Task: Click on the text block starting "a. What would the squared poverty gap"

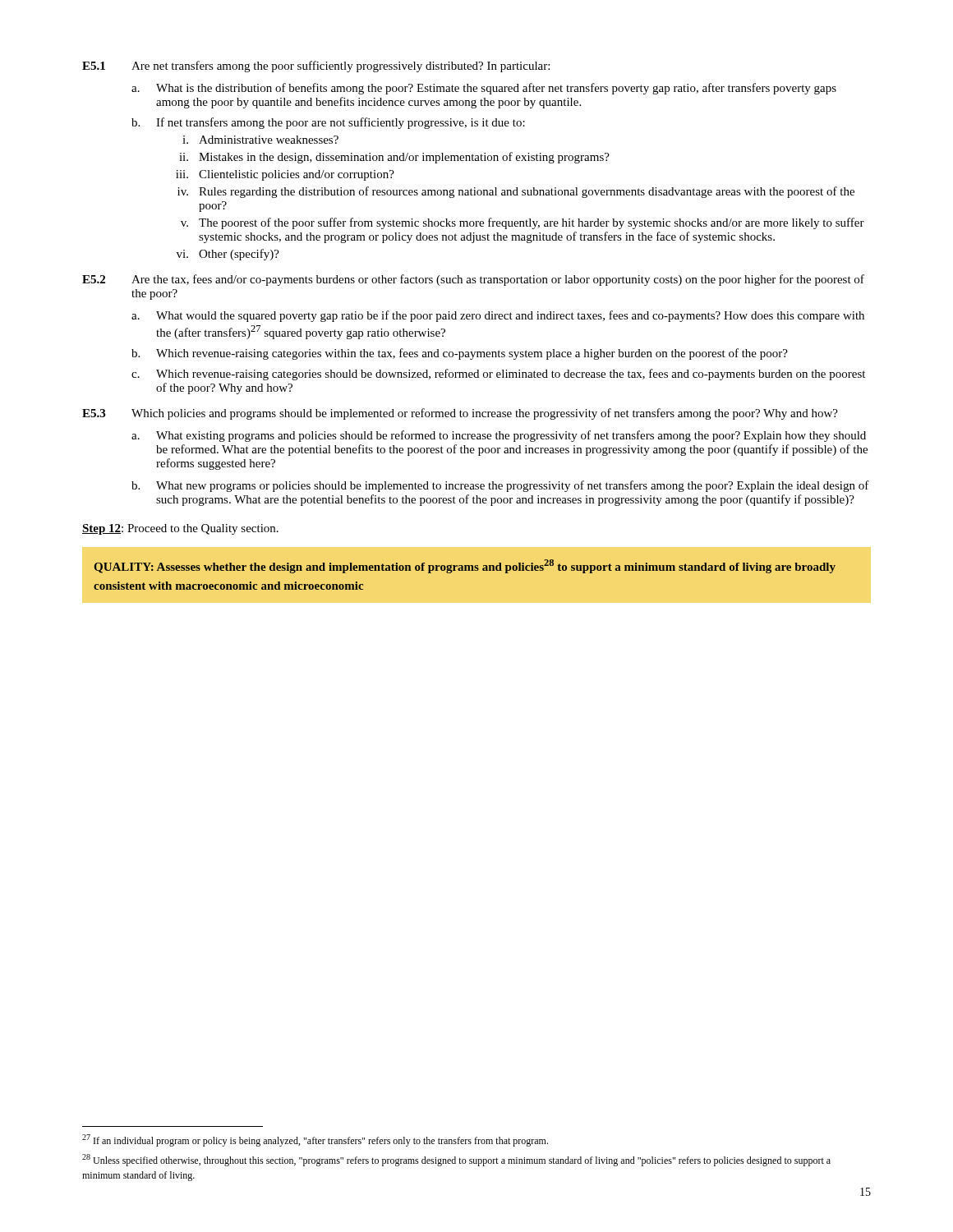Action: [x=501, y=324]
